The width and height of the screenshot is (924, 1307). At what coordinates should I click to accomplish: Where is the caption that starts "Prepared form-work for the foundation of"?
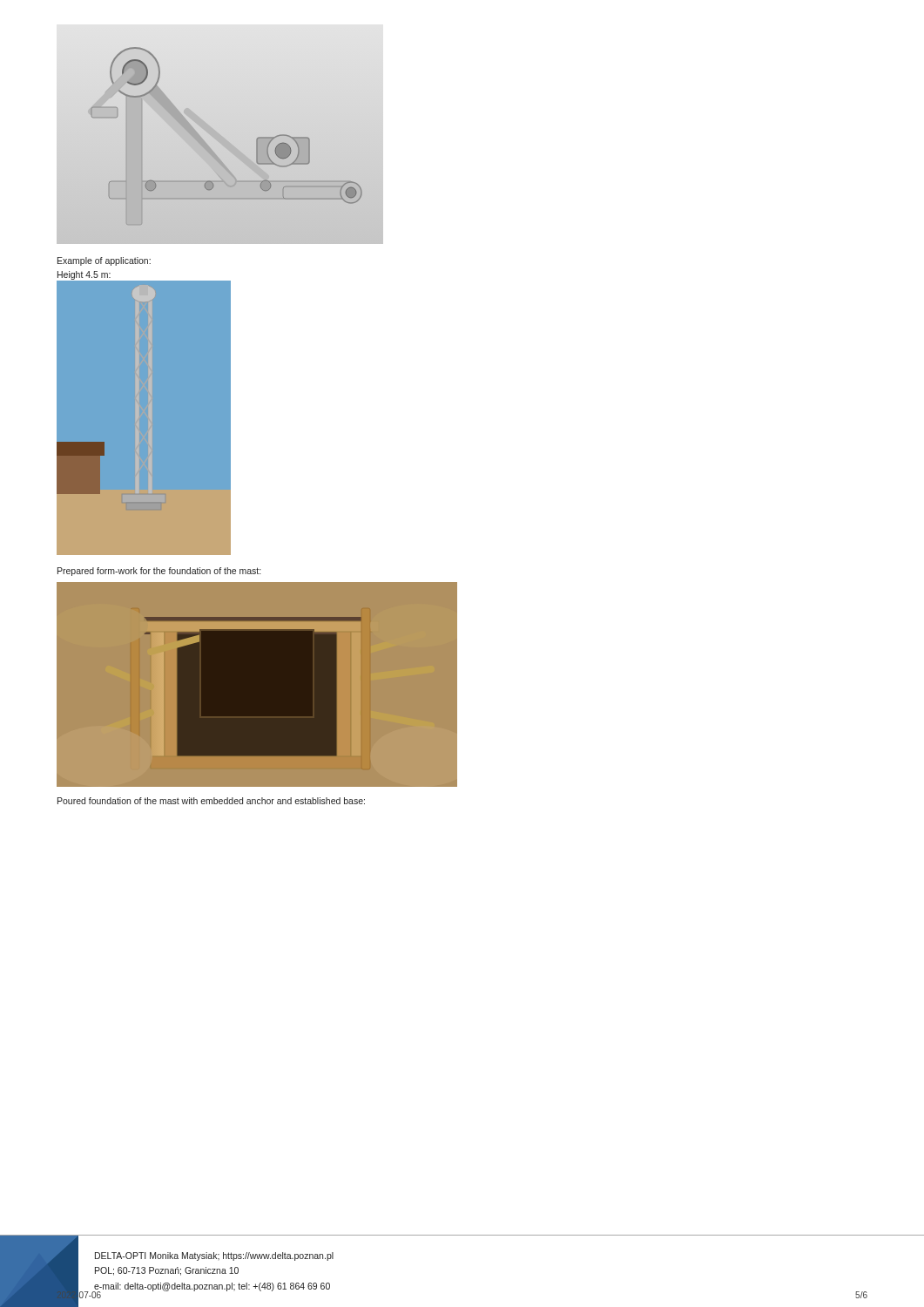[x=159, y=571]
